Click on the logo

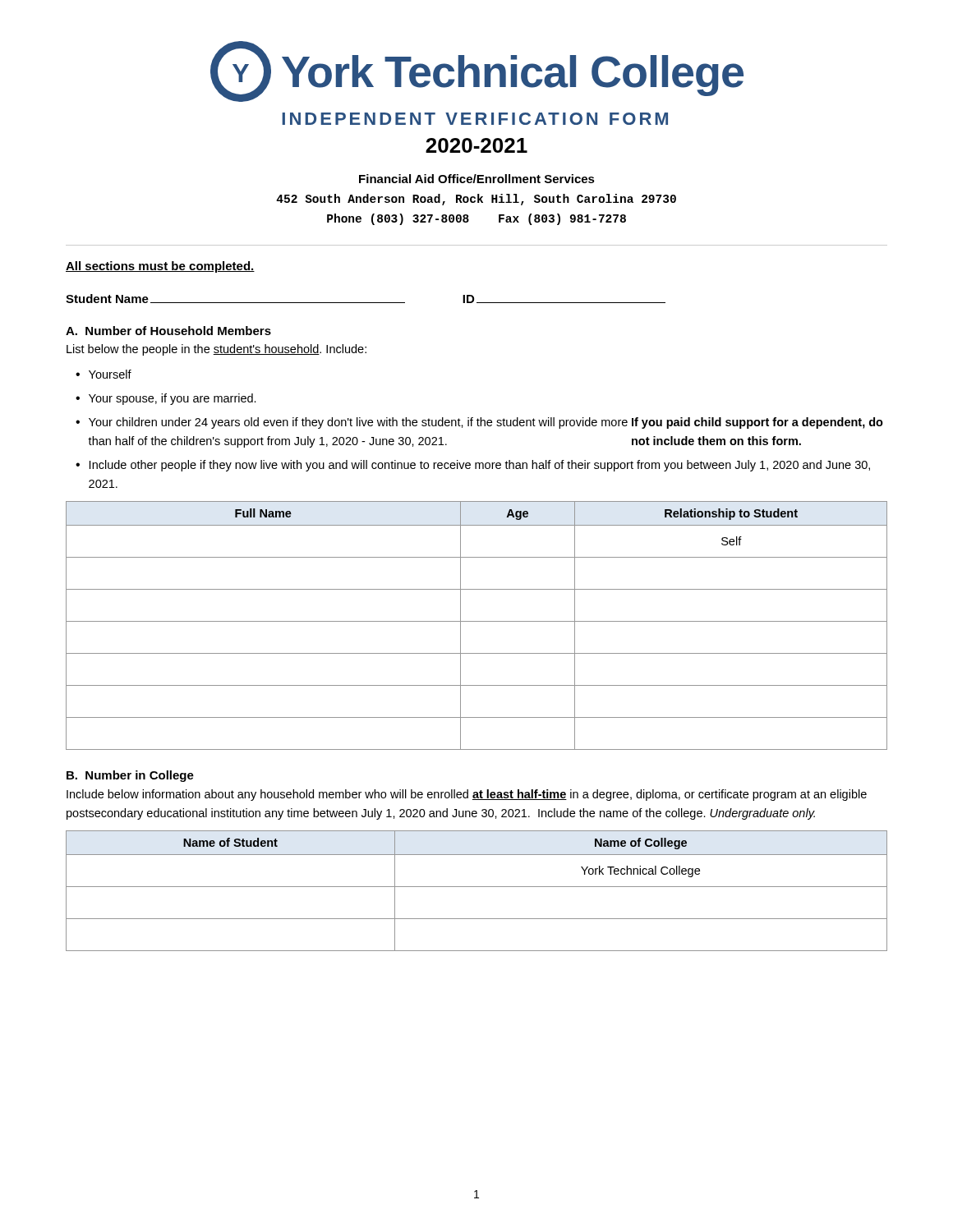coord(476,71)
